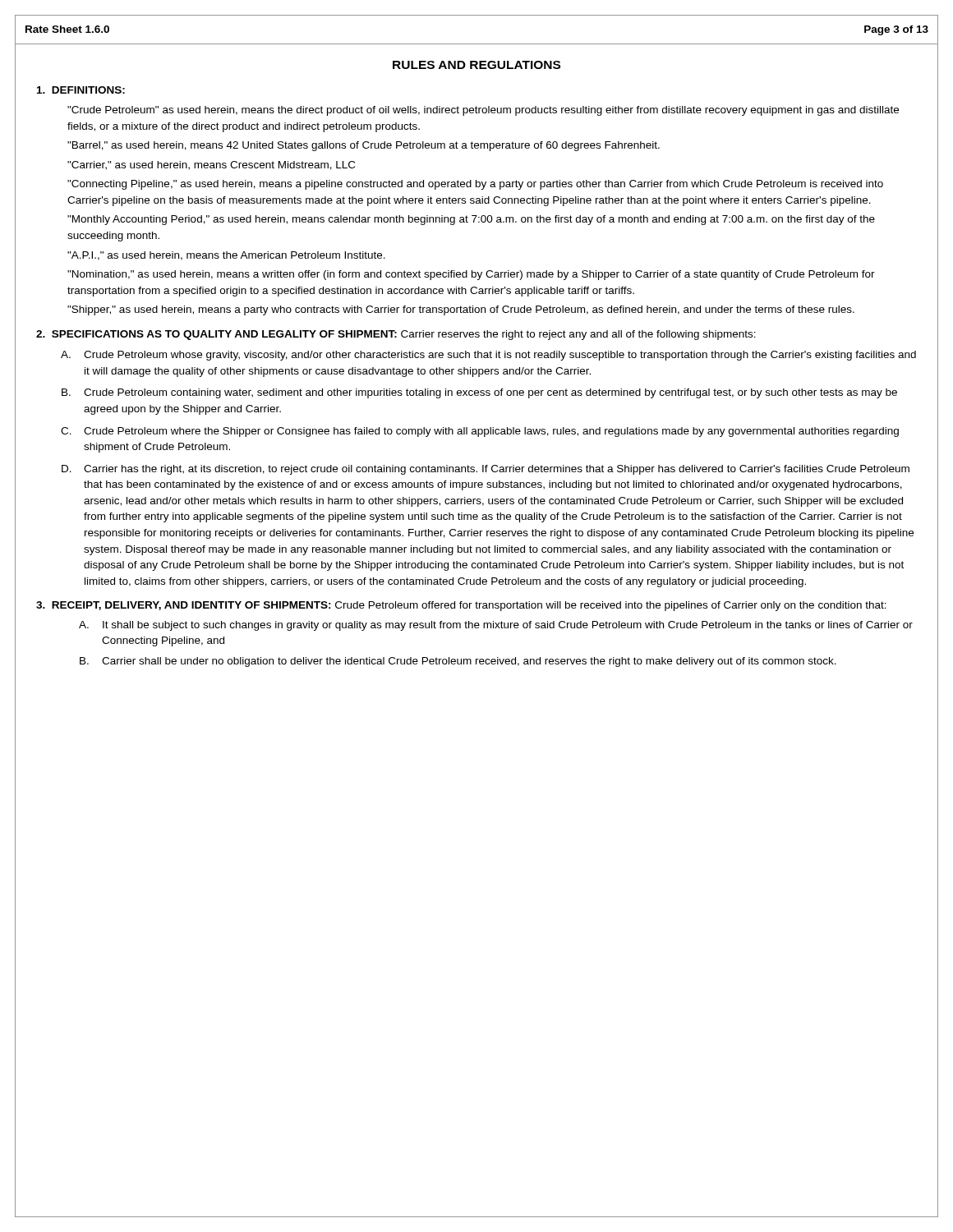The height and width of the screenshot is (1232, 953).
Task: Where is the passage that starts "A. It shall be subject to such changes"?
Action: tap(498, 633)
